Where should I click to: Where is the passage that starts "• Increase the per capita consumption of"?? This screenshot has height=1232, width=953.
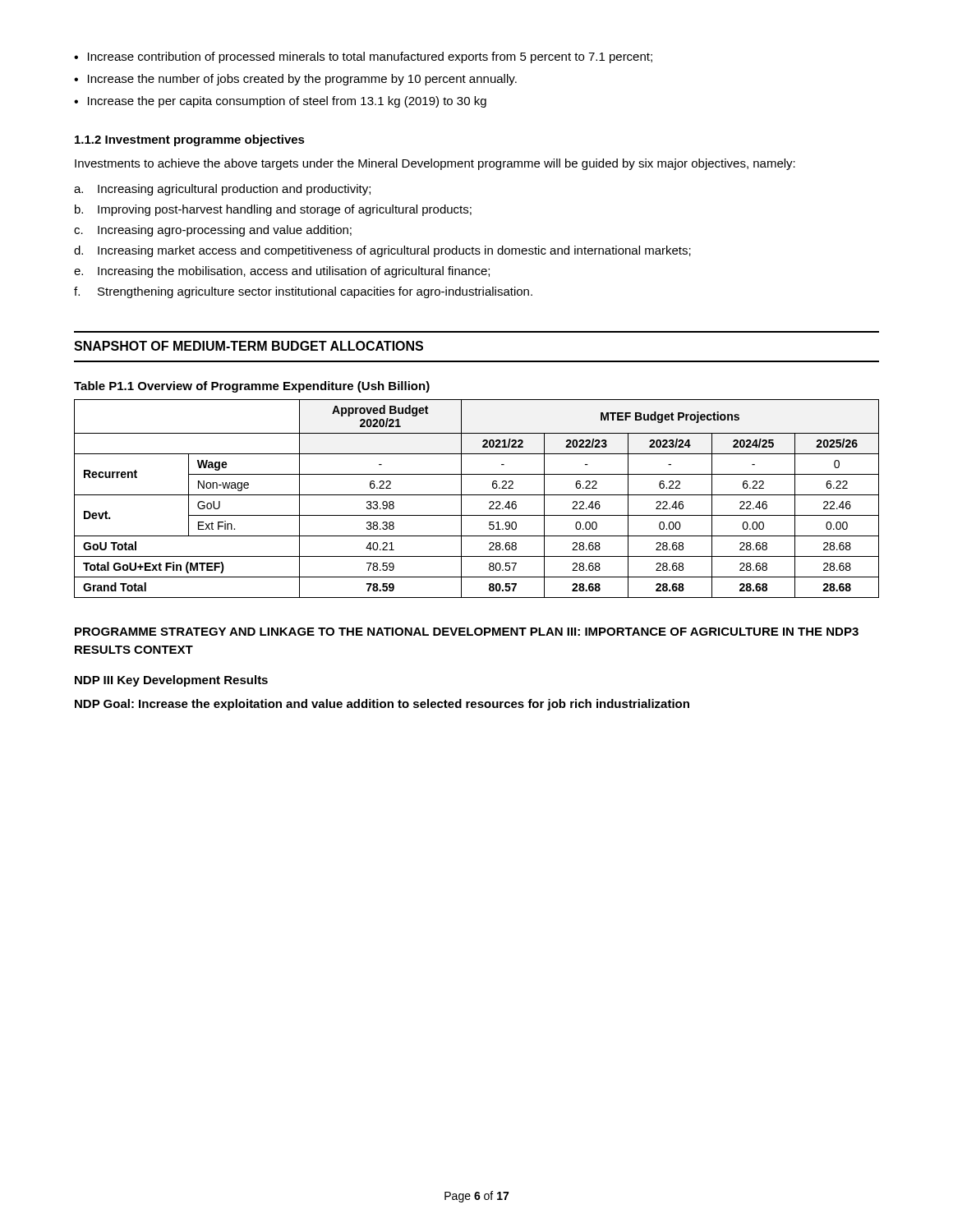[476, 101]
